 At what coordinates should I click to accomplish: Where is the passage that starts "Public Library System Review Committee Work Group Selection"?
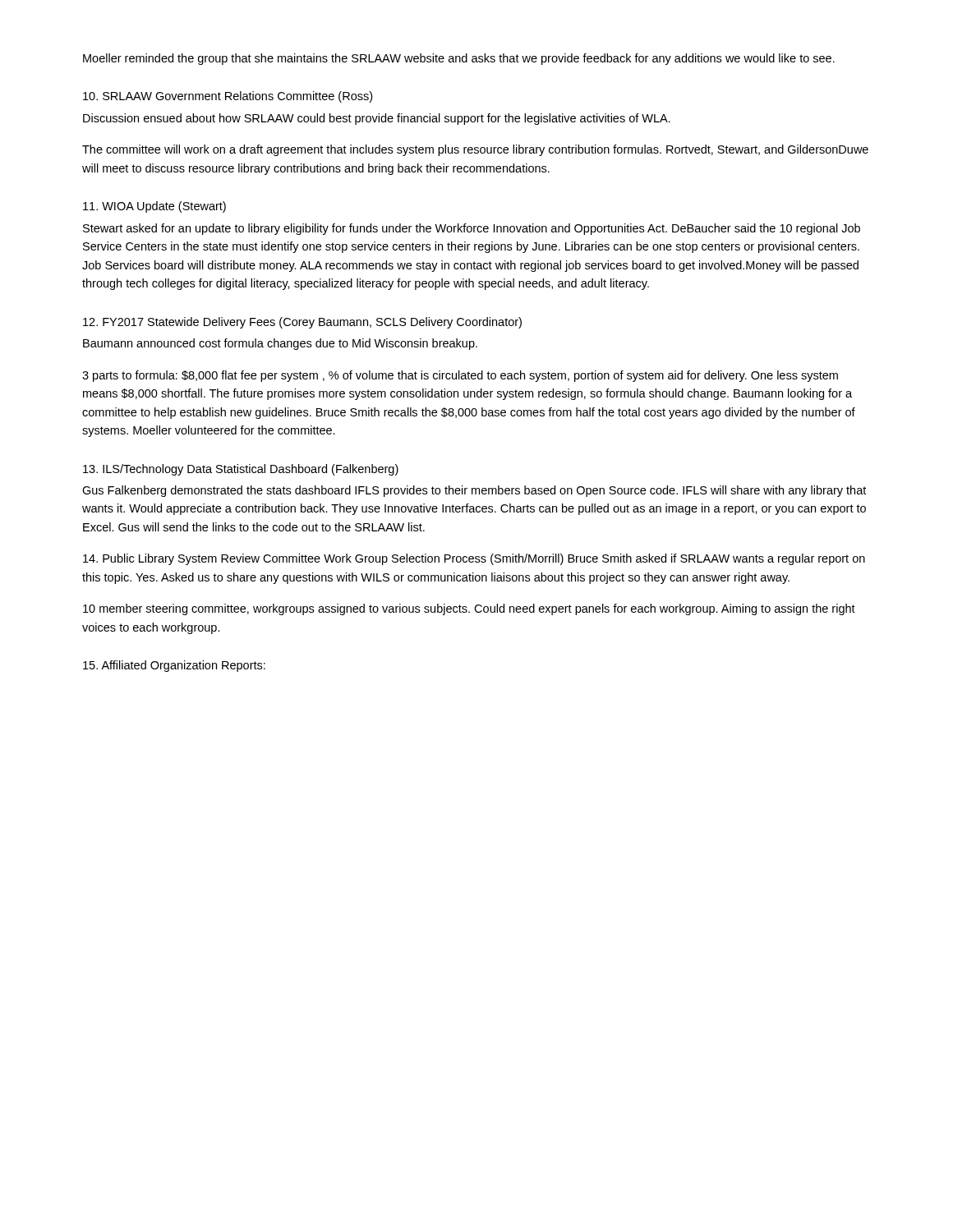474,568
